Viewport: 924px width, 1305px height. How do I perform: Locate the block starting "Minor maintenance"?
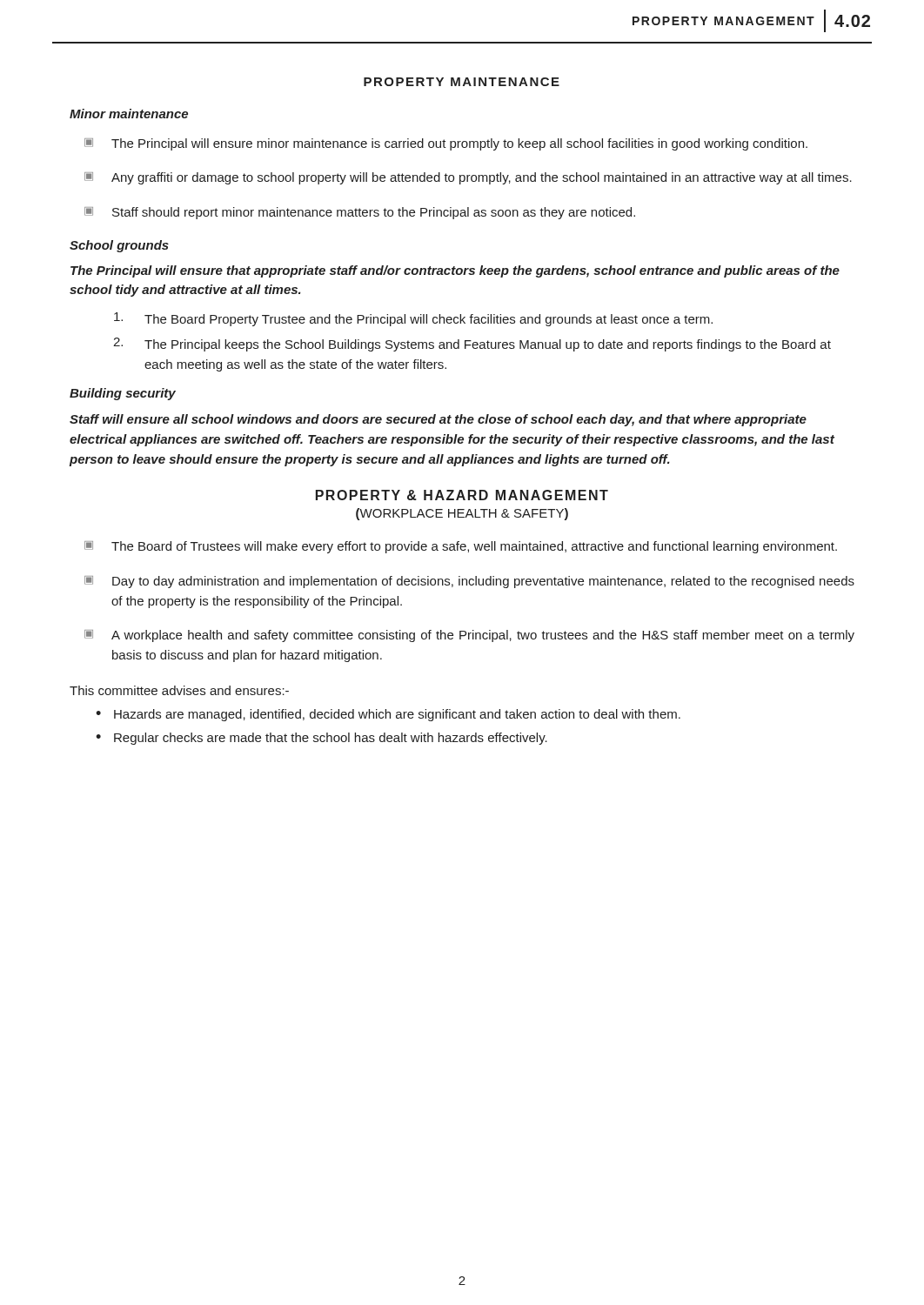129,114
